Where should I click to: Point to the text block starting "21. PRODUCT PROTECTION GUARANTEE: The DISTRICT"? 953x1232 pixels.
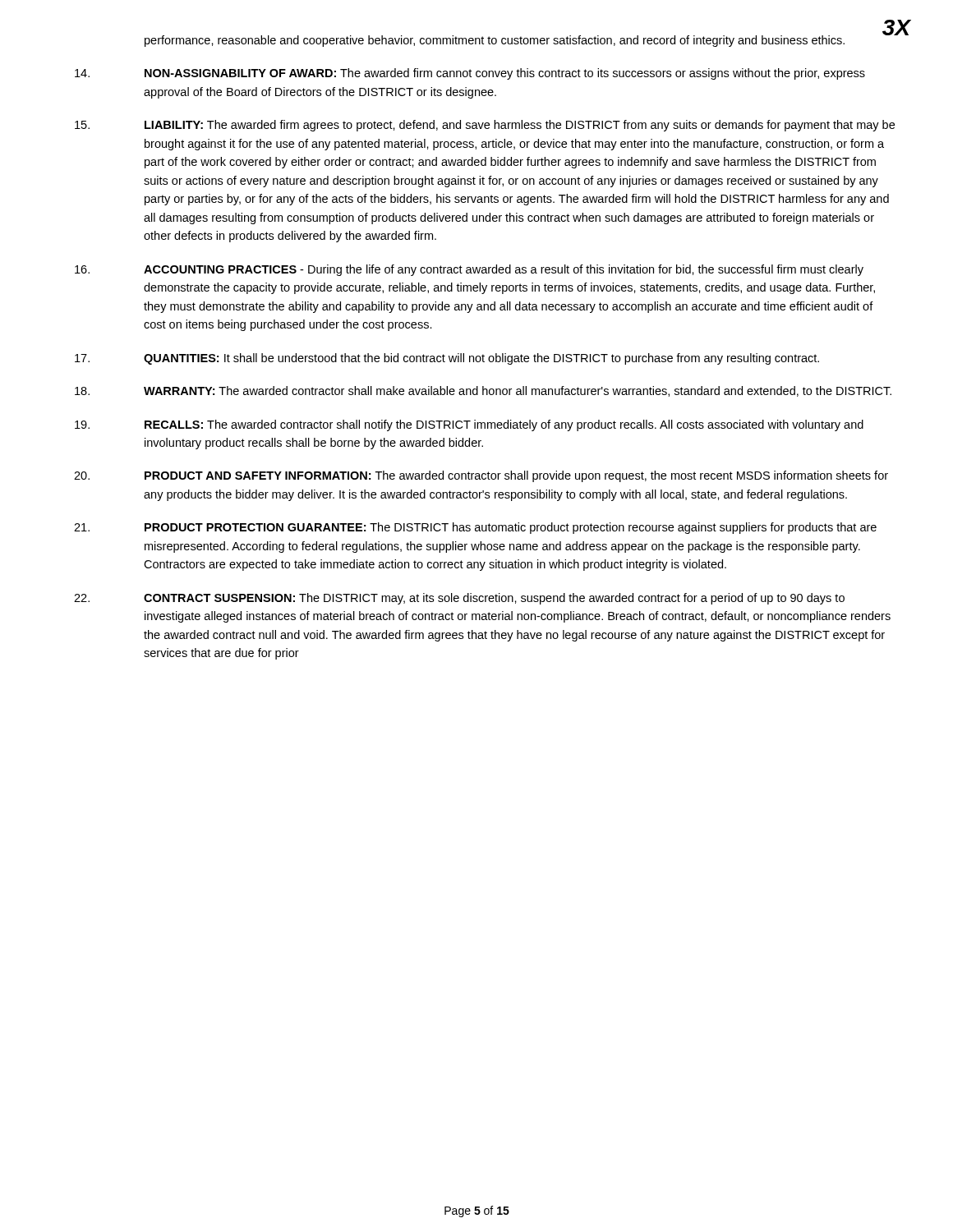pyautogui.click(x=485, y=546)
